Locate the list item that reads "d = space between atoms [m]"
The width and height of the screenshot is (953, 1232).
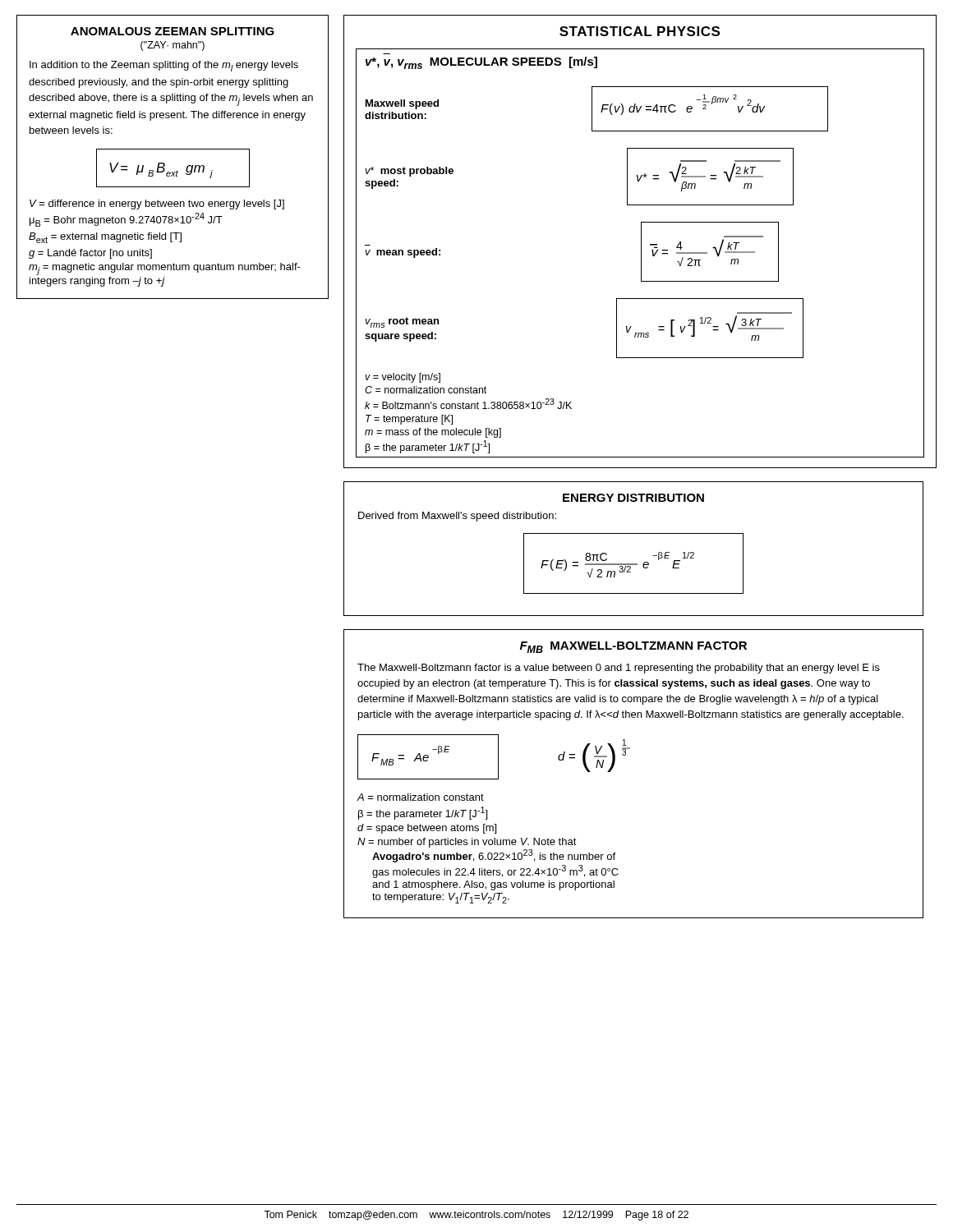pyautogui.click(x=427, y=828)
